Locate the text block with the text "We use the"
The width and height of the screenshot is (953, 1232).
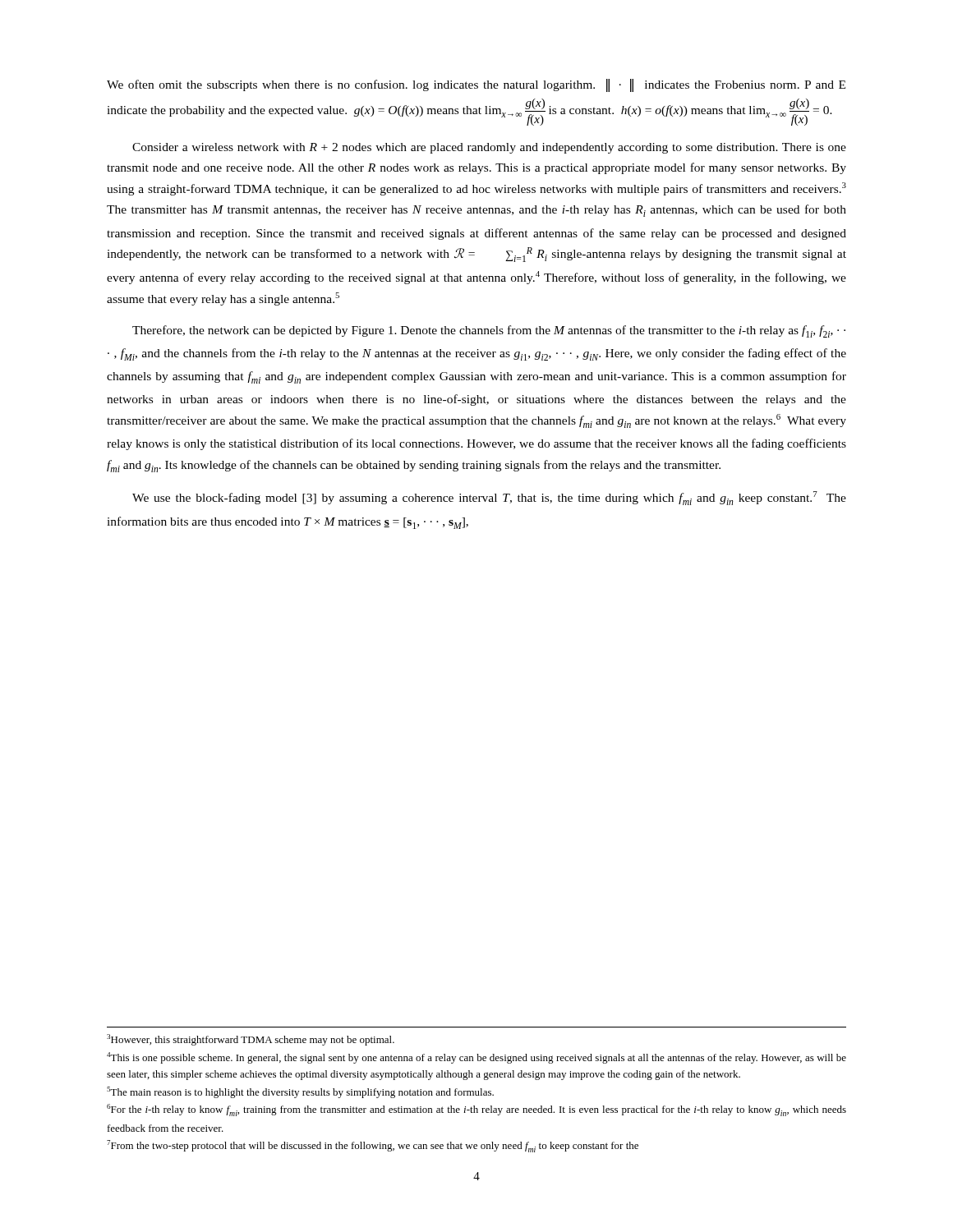[476, 510]
